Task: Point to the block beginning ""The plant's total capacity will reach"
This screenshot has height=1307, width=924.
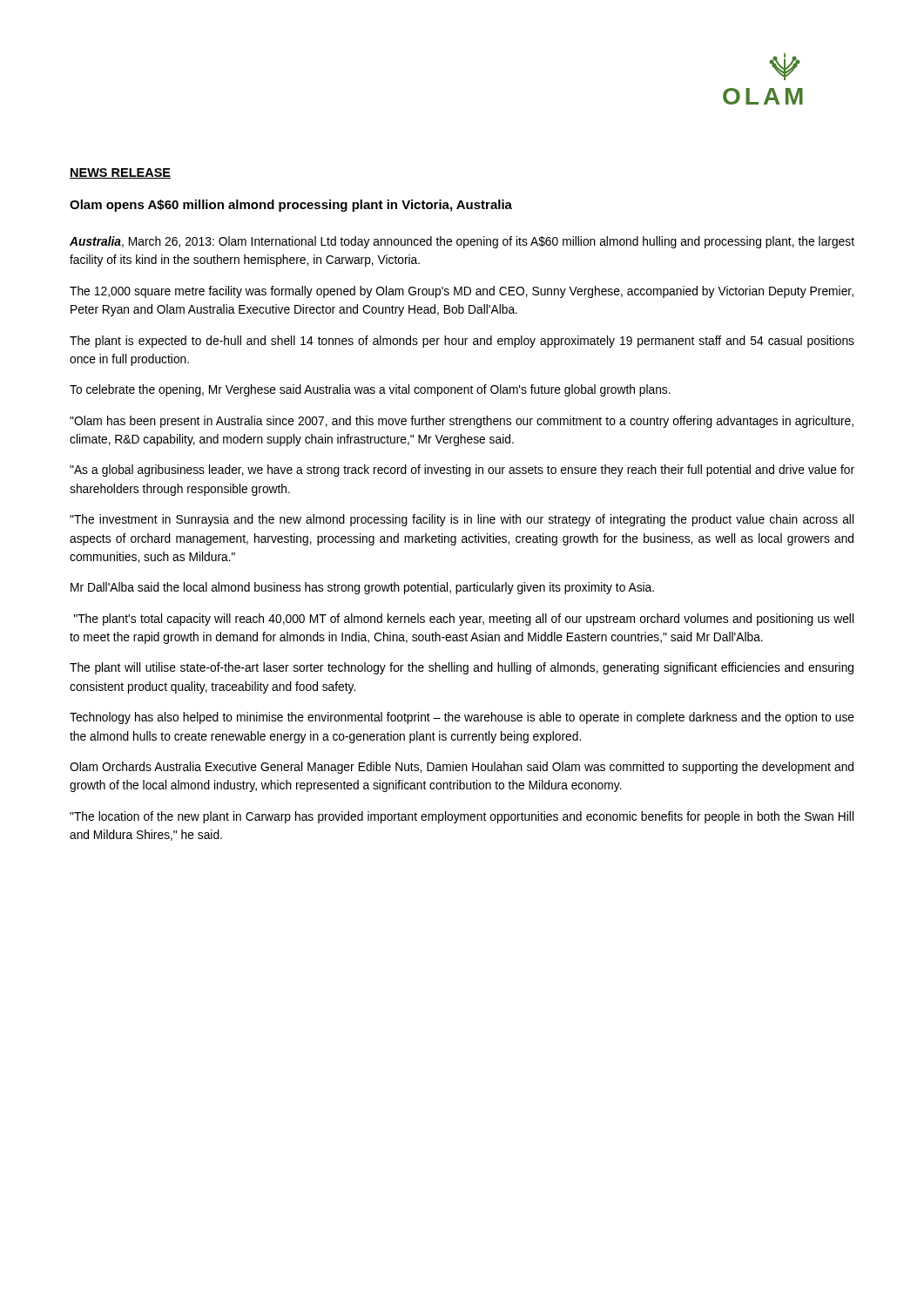Action: pyautogui.click(x=462, y=628)
